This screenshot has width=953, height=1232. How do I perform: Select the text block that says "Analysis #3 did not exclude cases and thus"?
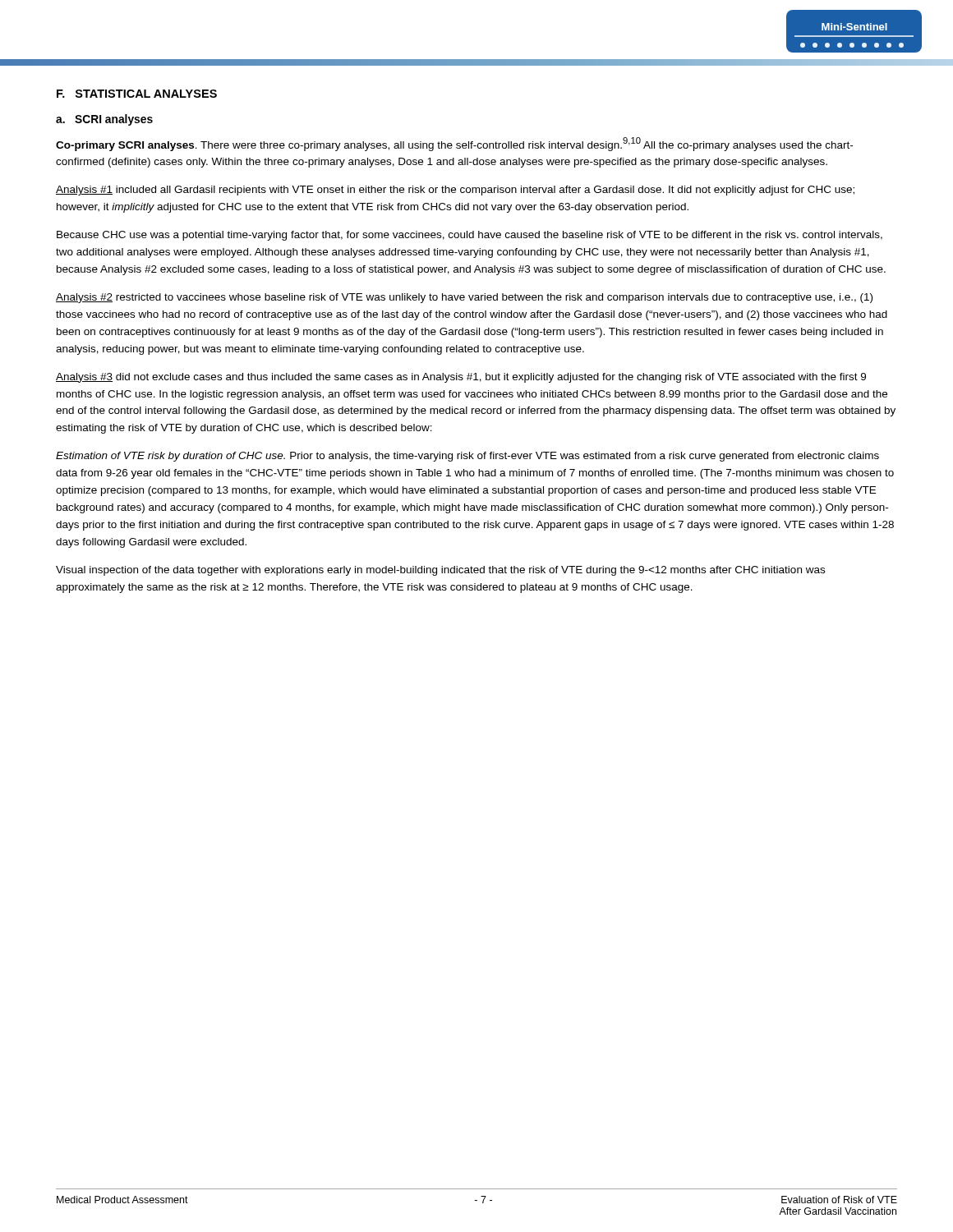[476, 402]
